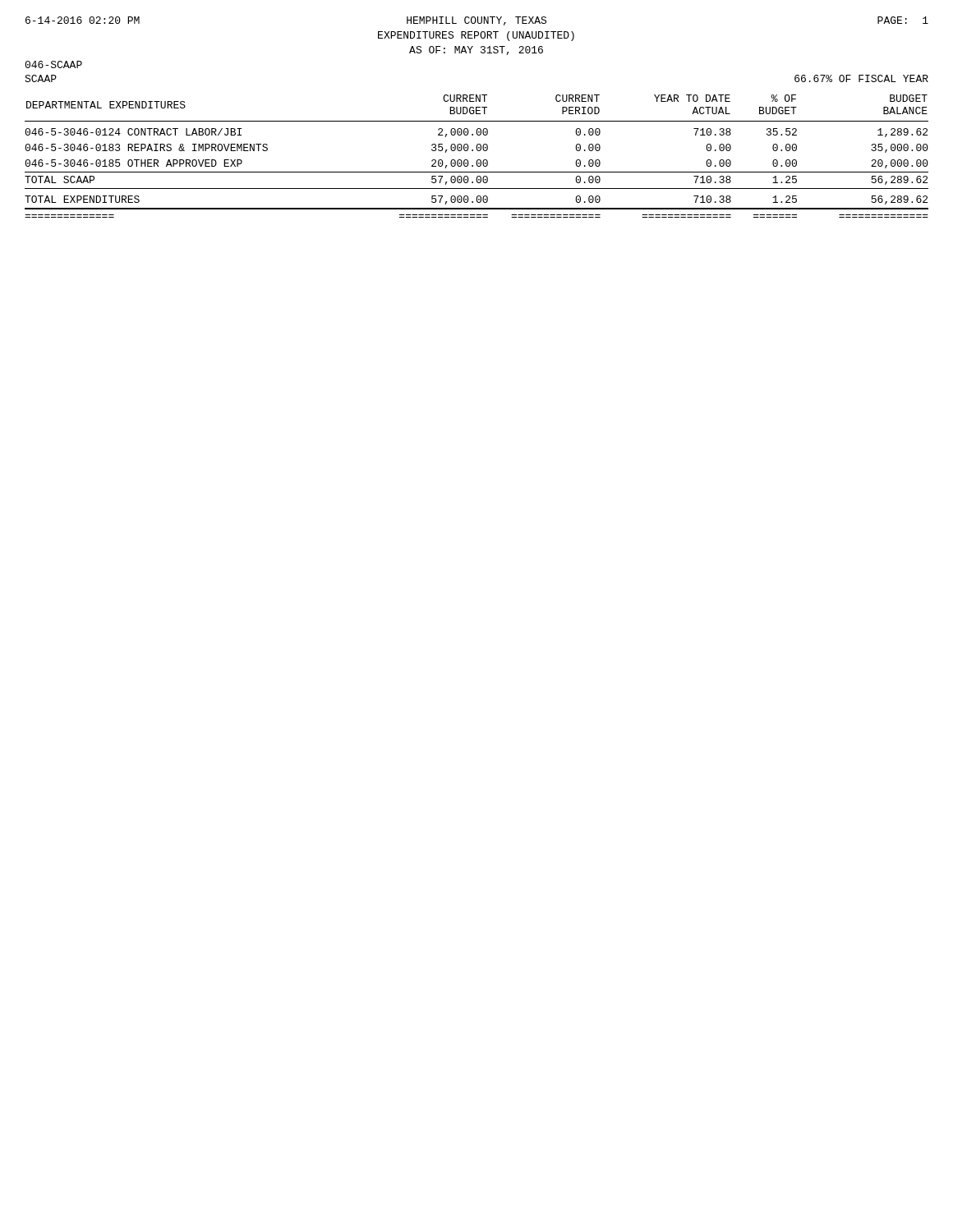Locate the table with the text "YEAR TO DATE ACTUAL"
This screenshot has height=1232, width=953.
[x=476, y=158]
